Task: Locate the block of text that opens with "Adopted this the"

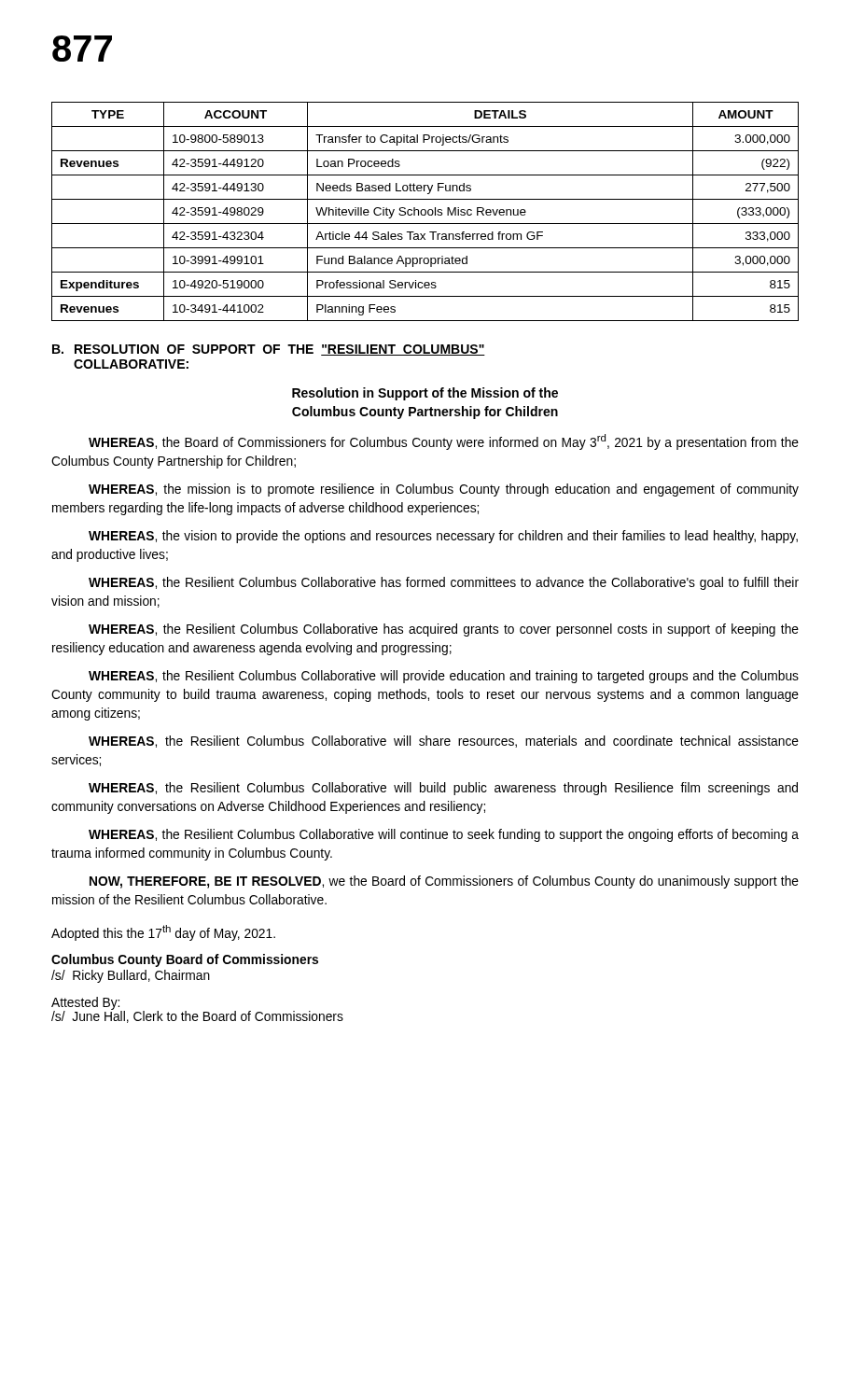Action: [x=164, y=932]
